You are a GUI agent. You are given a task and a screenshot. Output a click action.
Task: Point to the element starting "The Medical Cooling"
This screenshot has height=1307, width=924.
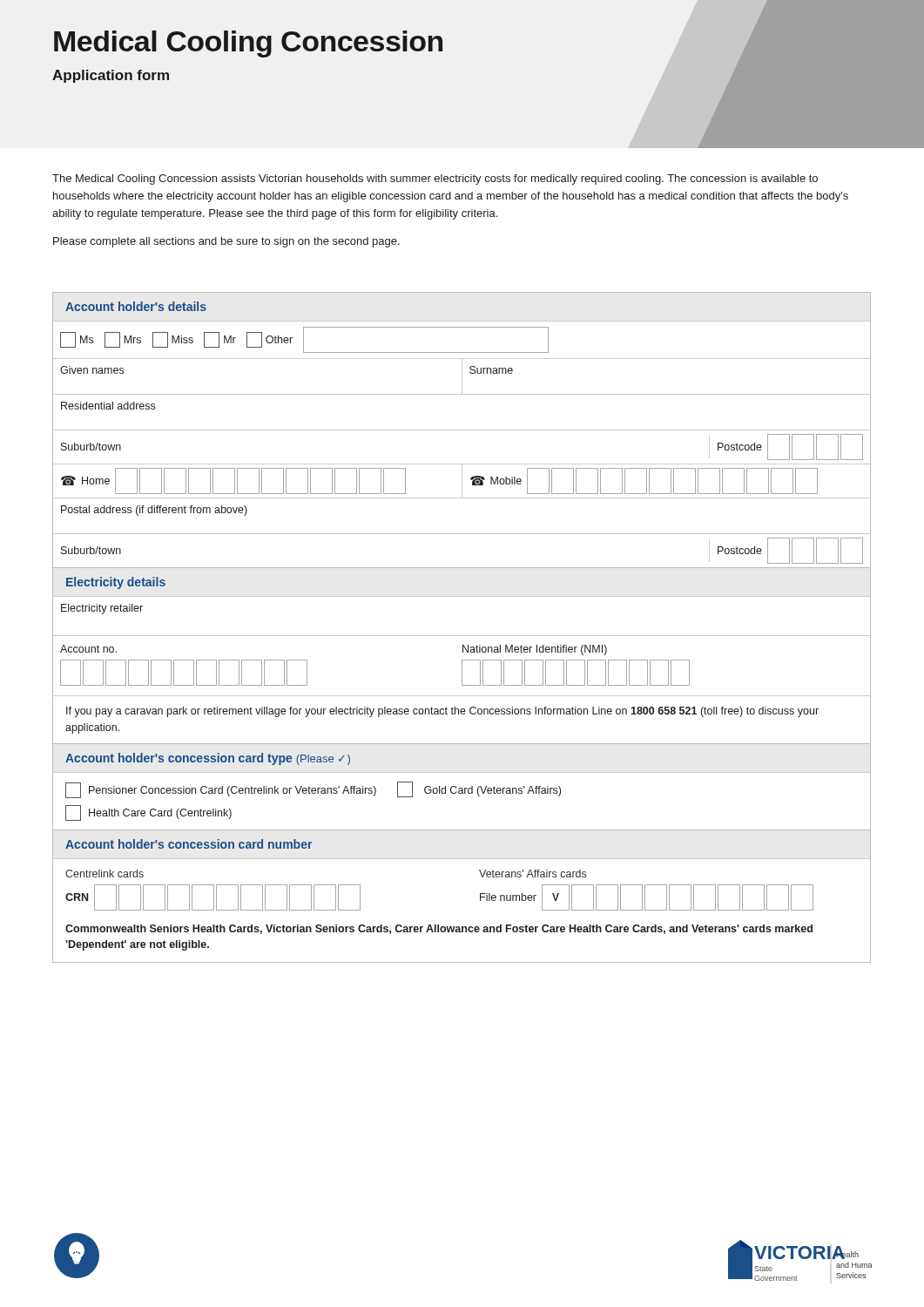(450, 196)
